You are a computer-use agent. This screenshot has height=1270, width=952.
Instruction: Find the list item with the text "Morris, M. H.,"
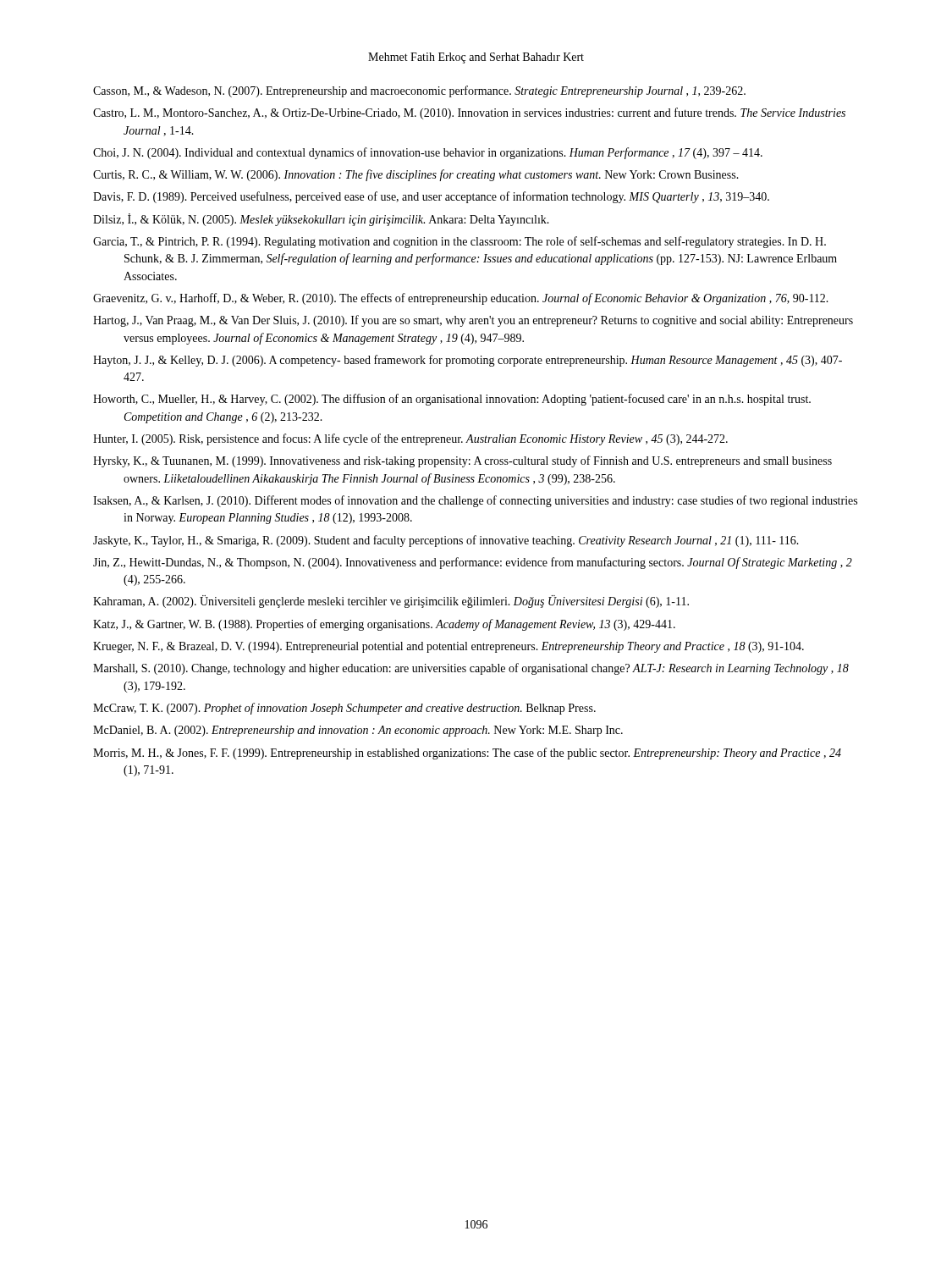[467, 761]
